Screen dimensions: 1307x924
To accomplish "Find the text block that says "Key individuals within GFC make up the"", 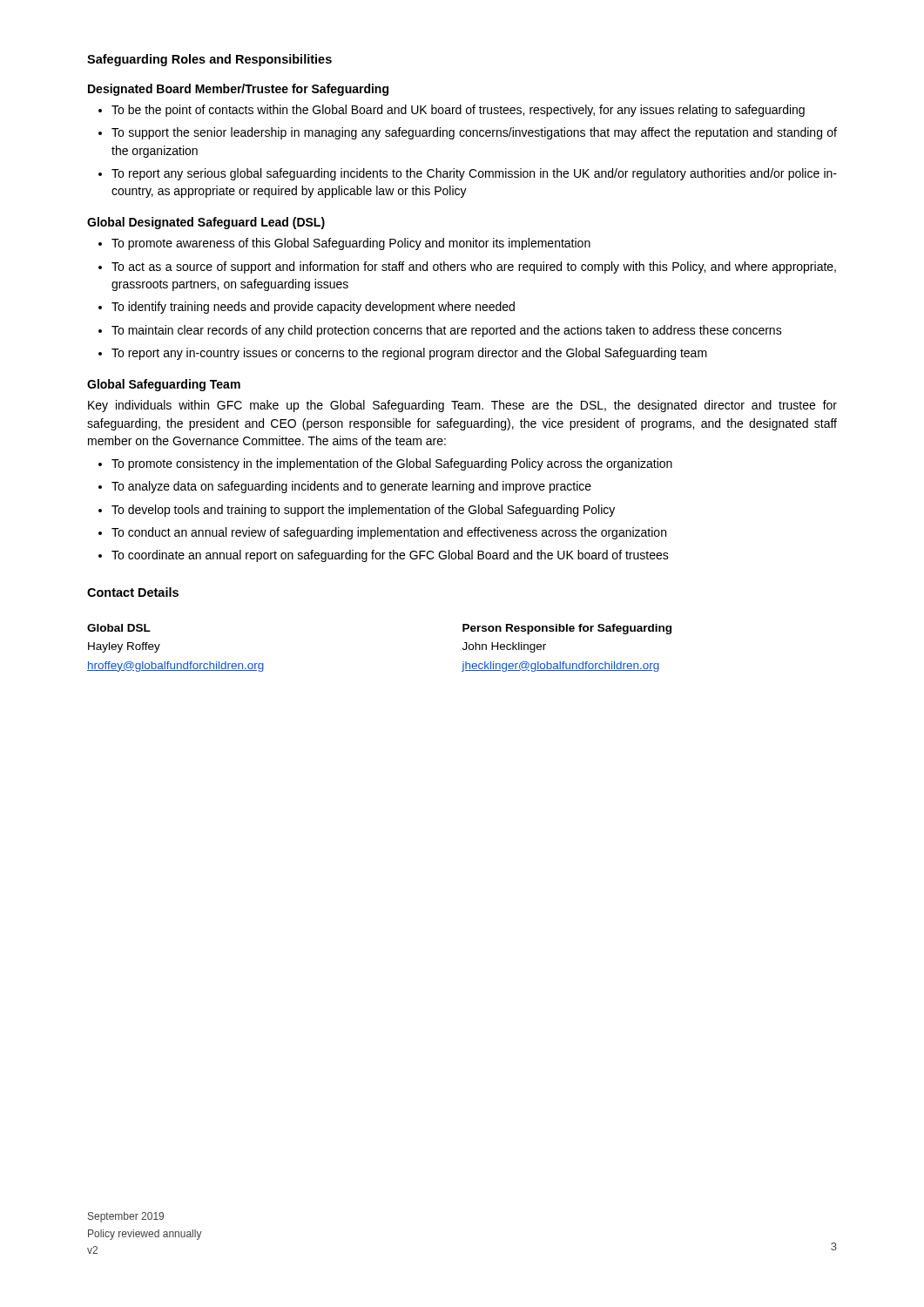I will [x=462, y=423].
